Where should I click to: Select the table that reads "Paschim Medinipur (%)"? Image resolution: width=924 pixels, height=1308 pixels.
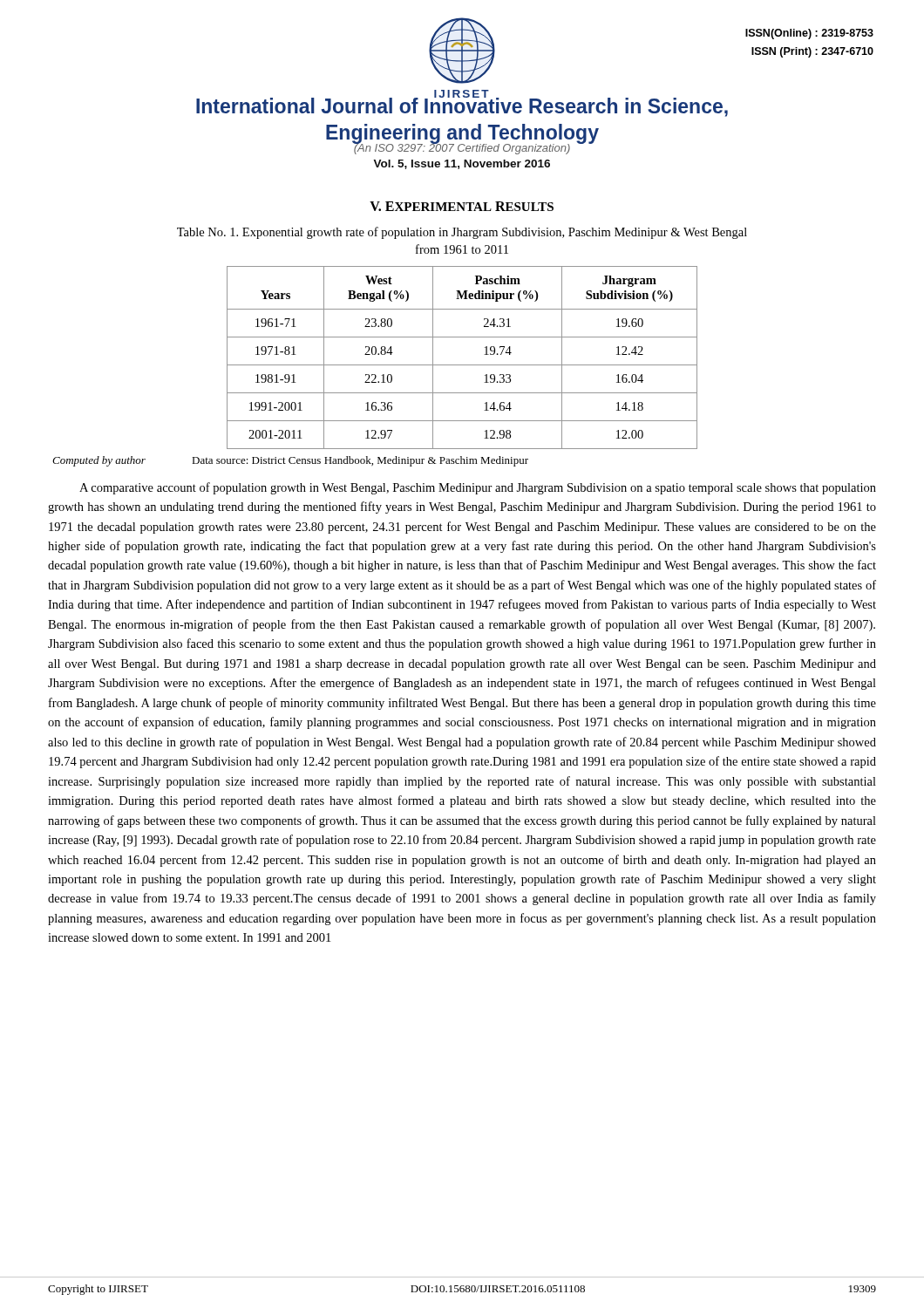[x=462, y=357]
